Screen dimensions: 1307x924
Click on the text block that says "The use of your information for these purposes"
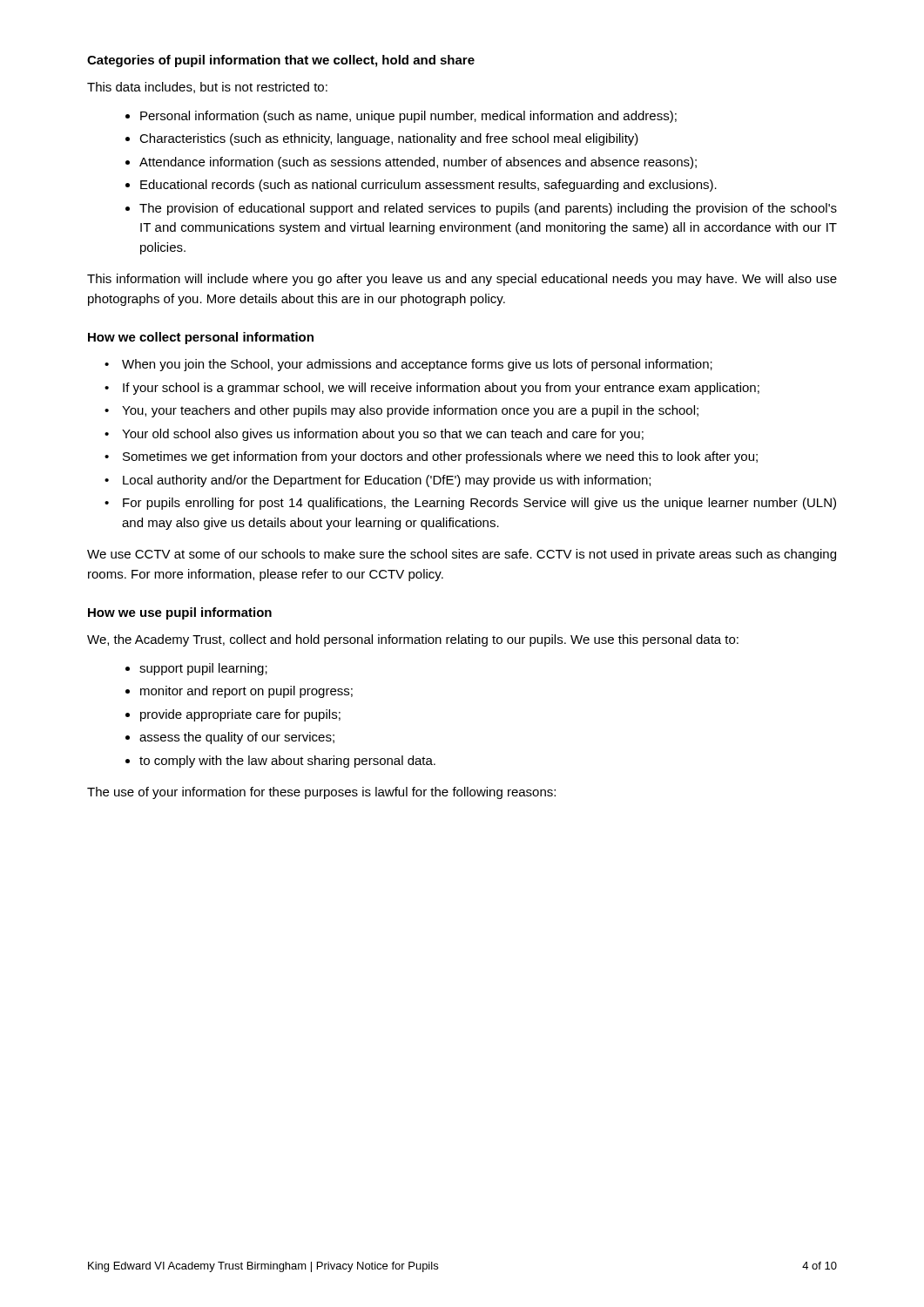coord(322,792)
